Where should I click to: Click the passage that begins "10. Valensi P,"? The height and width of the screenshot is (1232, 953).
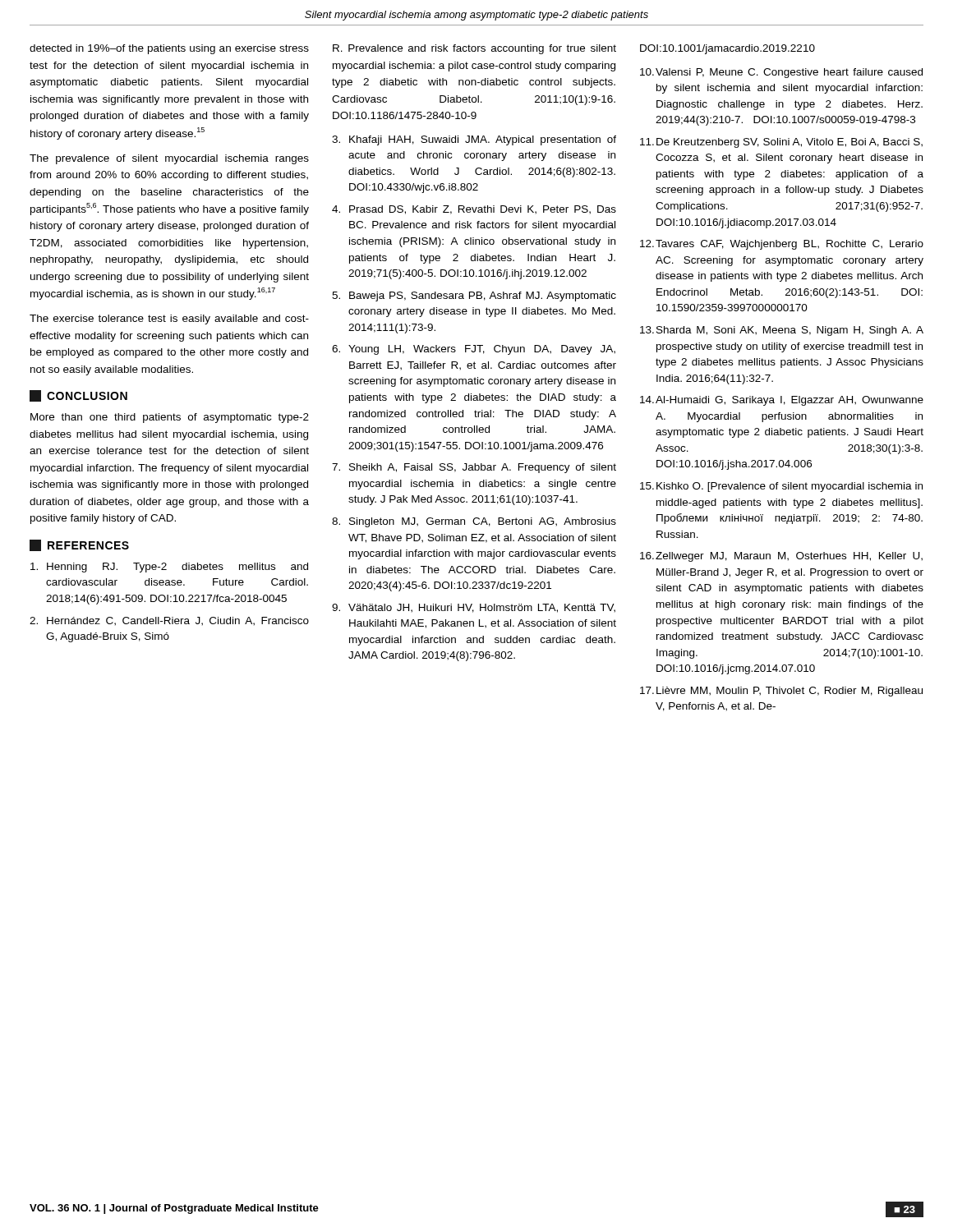[x=781, y=96]
